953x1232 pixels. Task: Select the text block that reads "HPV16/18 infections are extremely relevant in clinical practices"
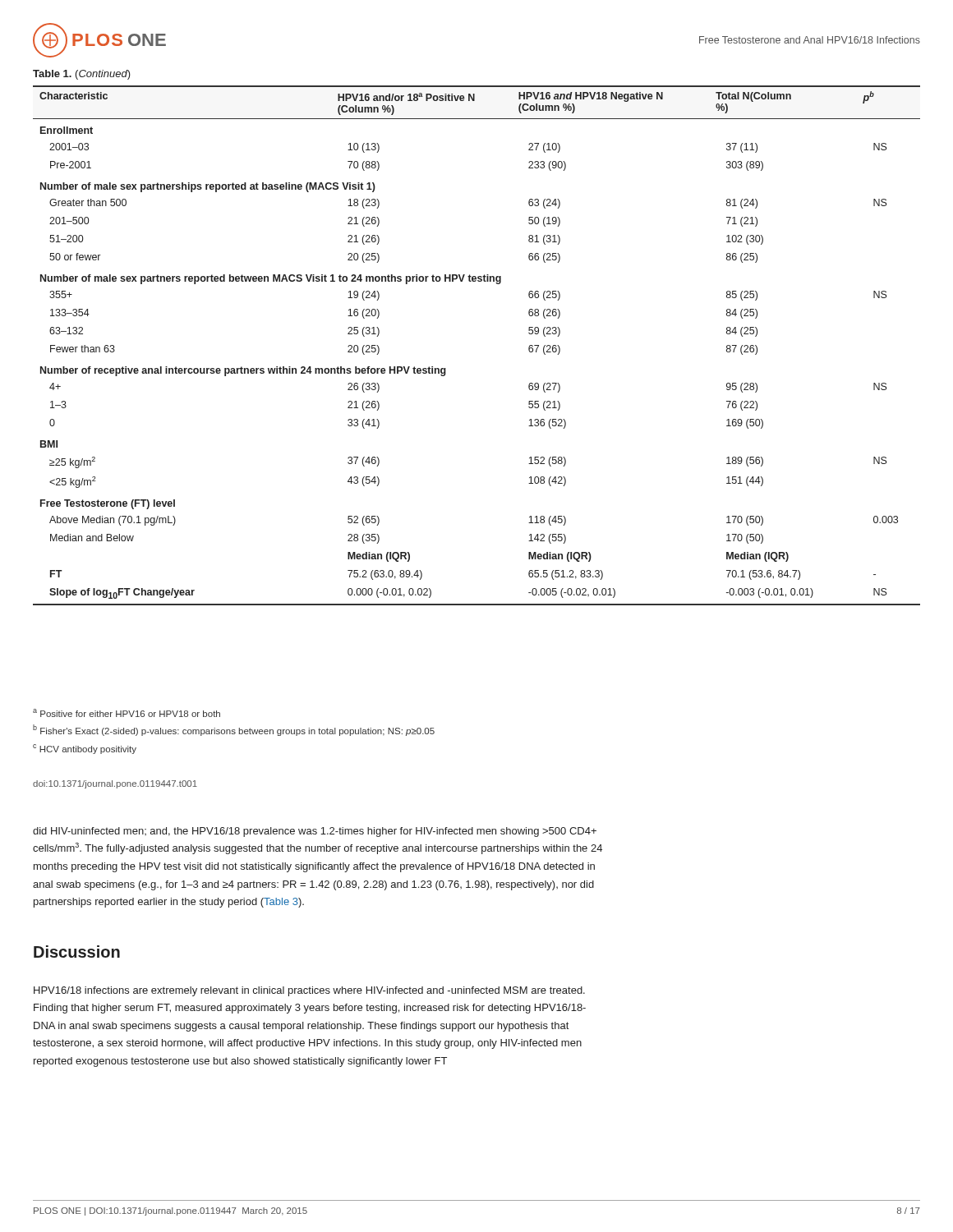click(x=320, y=1026)
